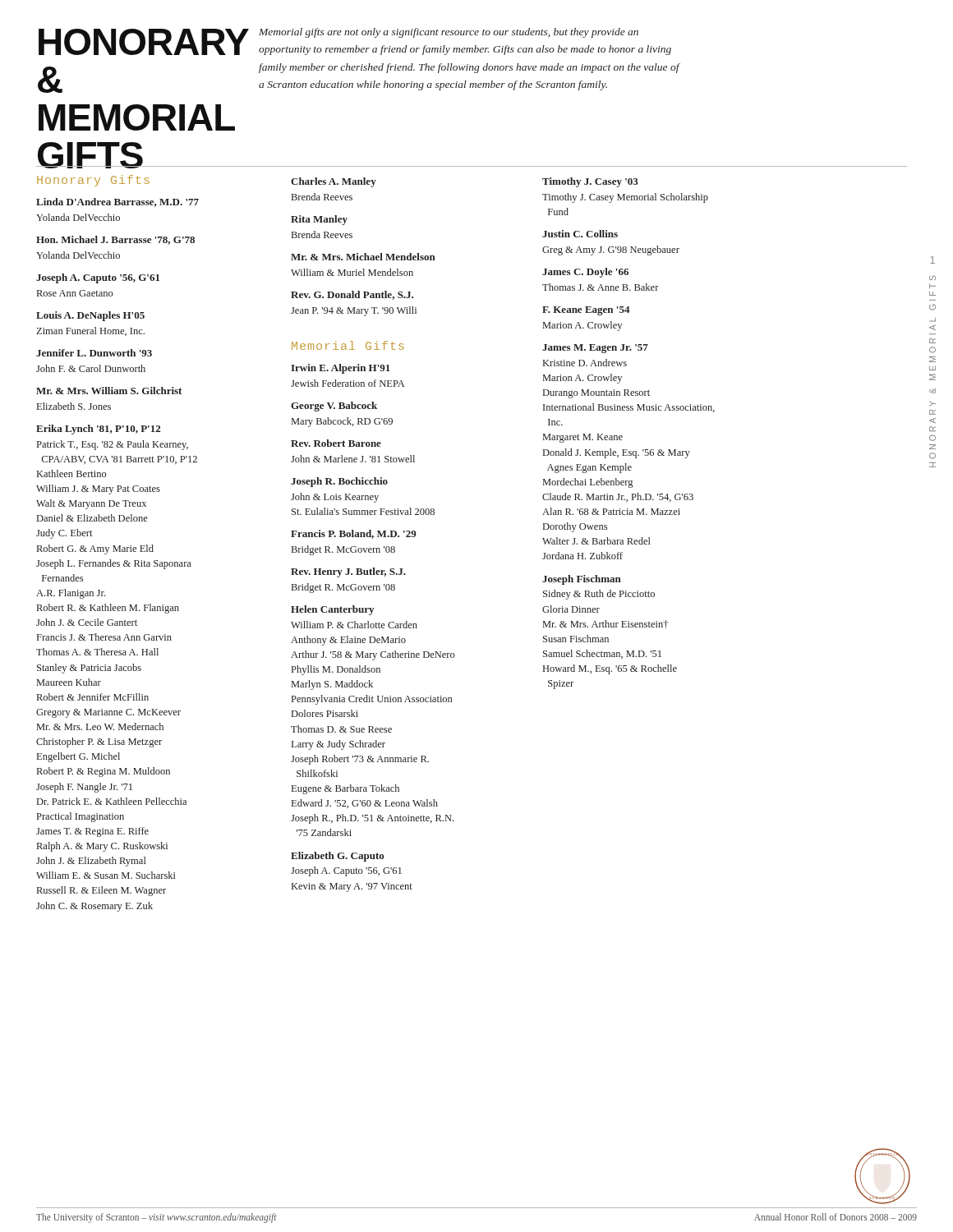
Task: Locate the block of text that opens with "Rev. Robert Barone John &"
Action: pyautogui.click(x=410, y=451)
